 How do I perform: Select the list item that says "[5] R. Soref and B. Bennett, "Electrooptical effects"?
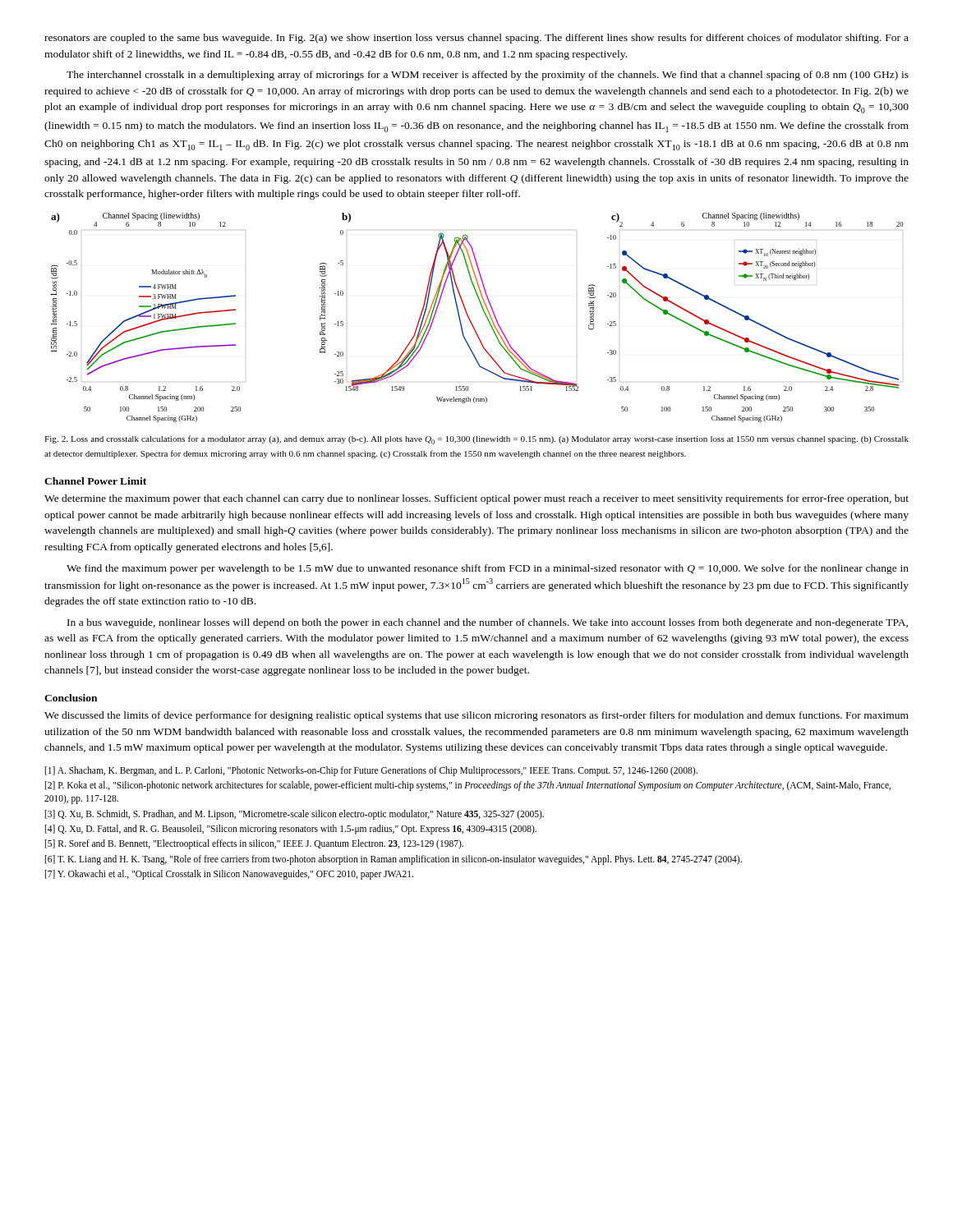point(254,844)
